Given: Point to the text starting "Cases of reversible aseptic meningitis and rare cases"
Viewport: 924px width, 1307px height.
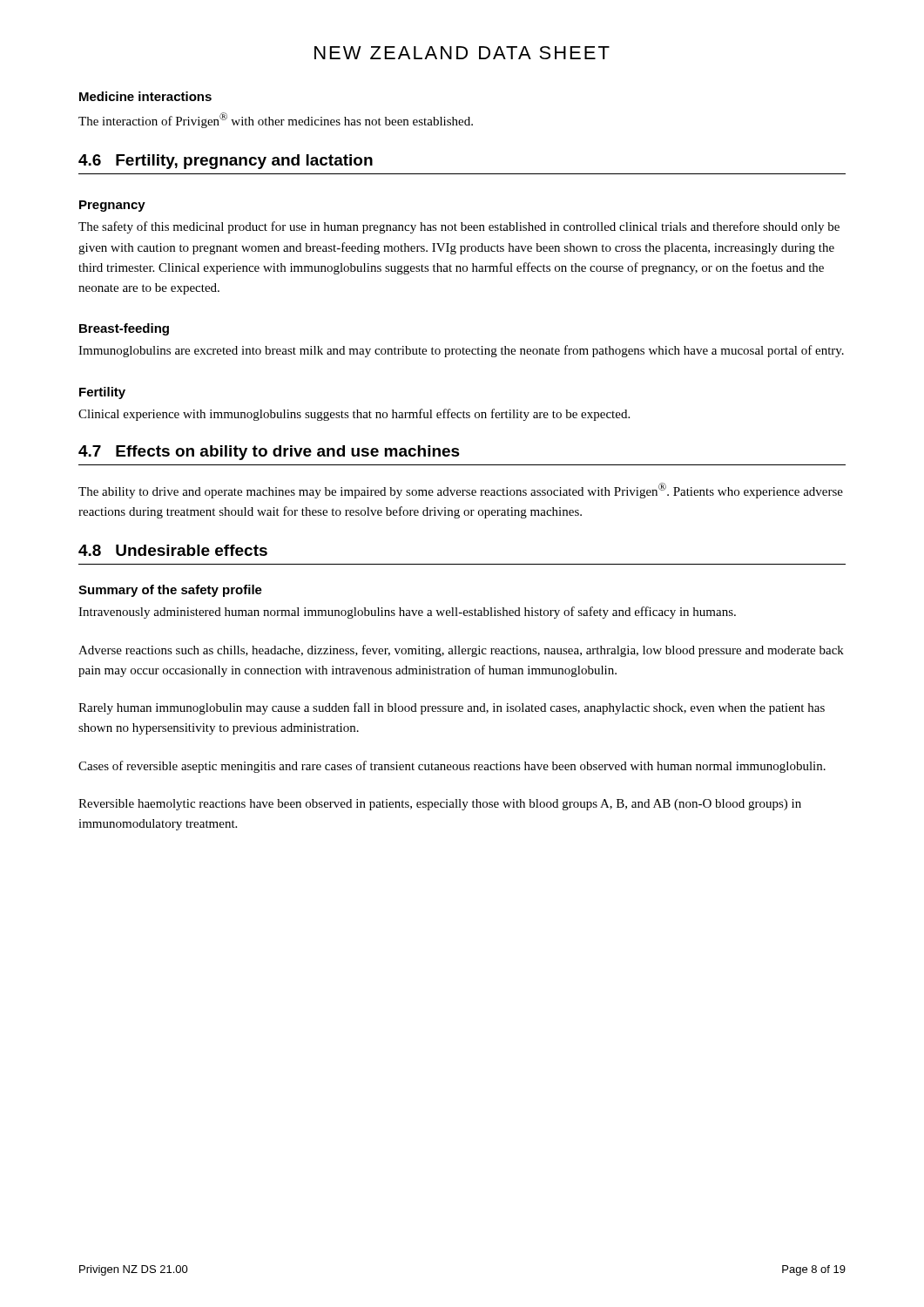Looking at the screenshot, I should click(462, 766).
